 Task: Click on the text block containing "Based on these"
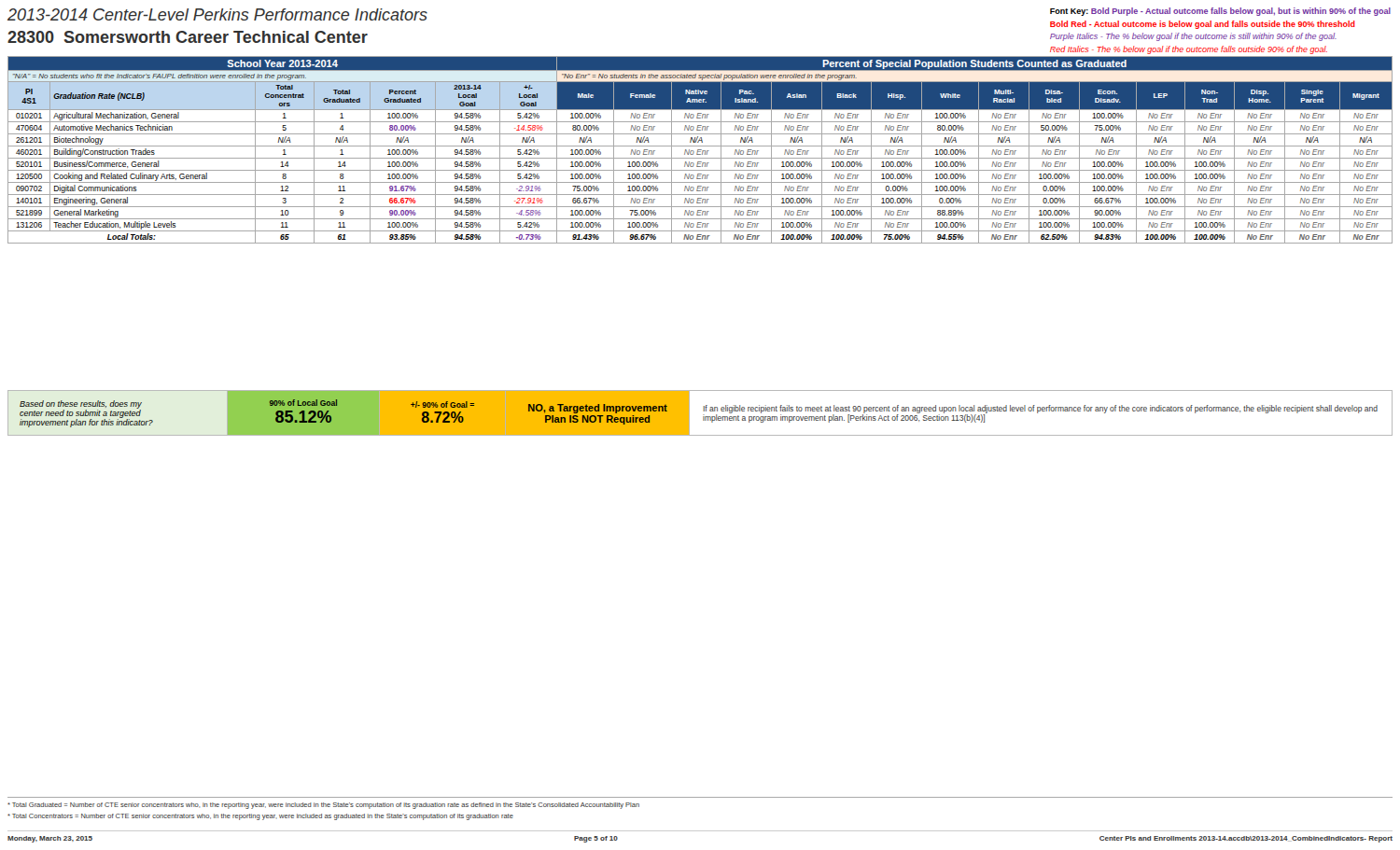tap(86, 413)
